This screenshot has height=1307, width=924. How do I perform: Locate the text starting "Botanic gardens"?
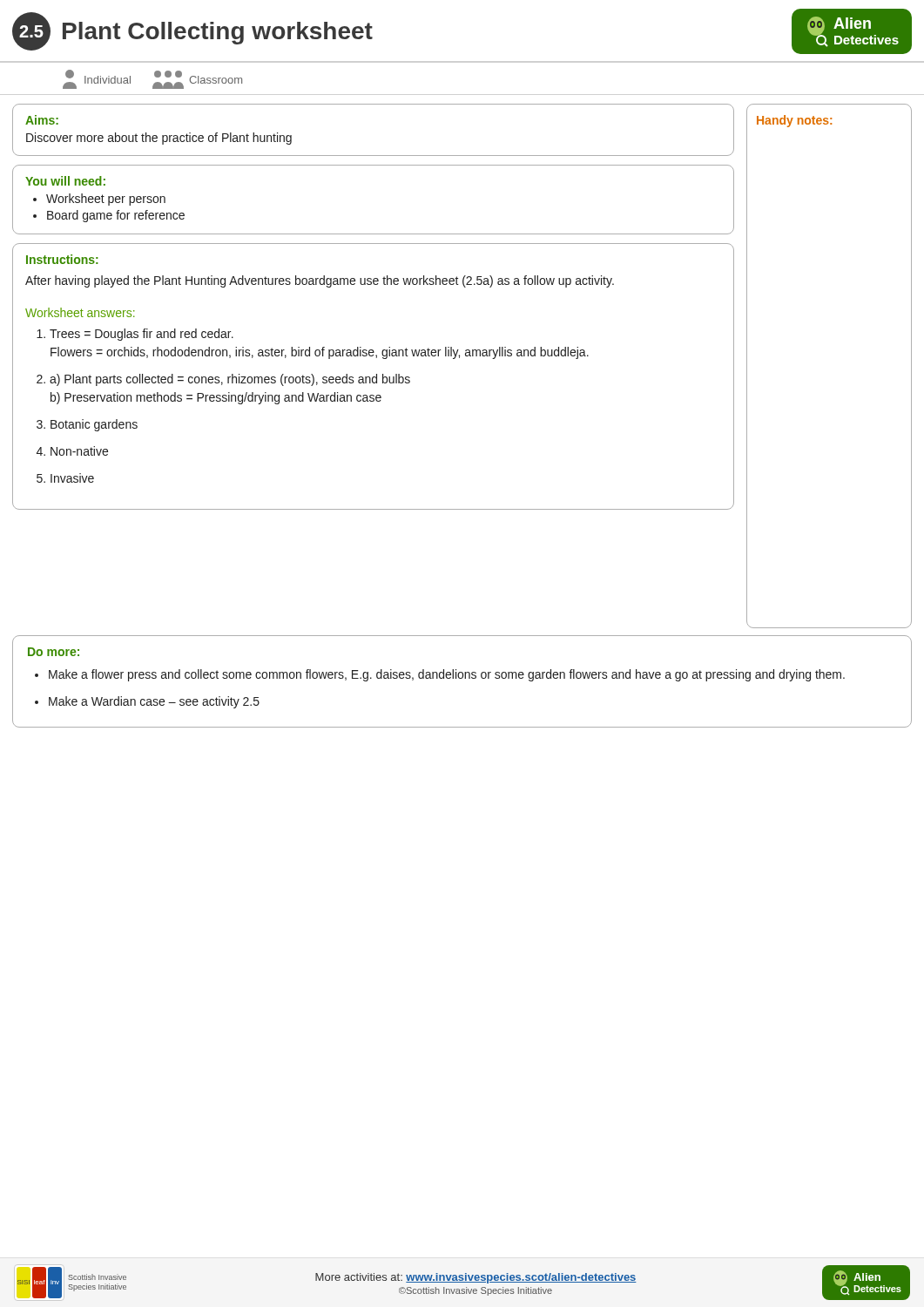point(94,425)
